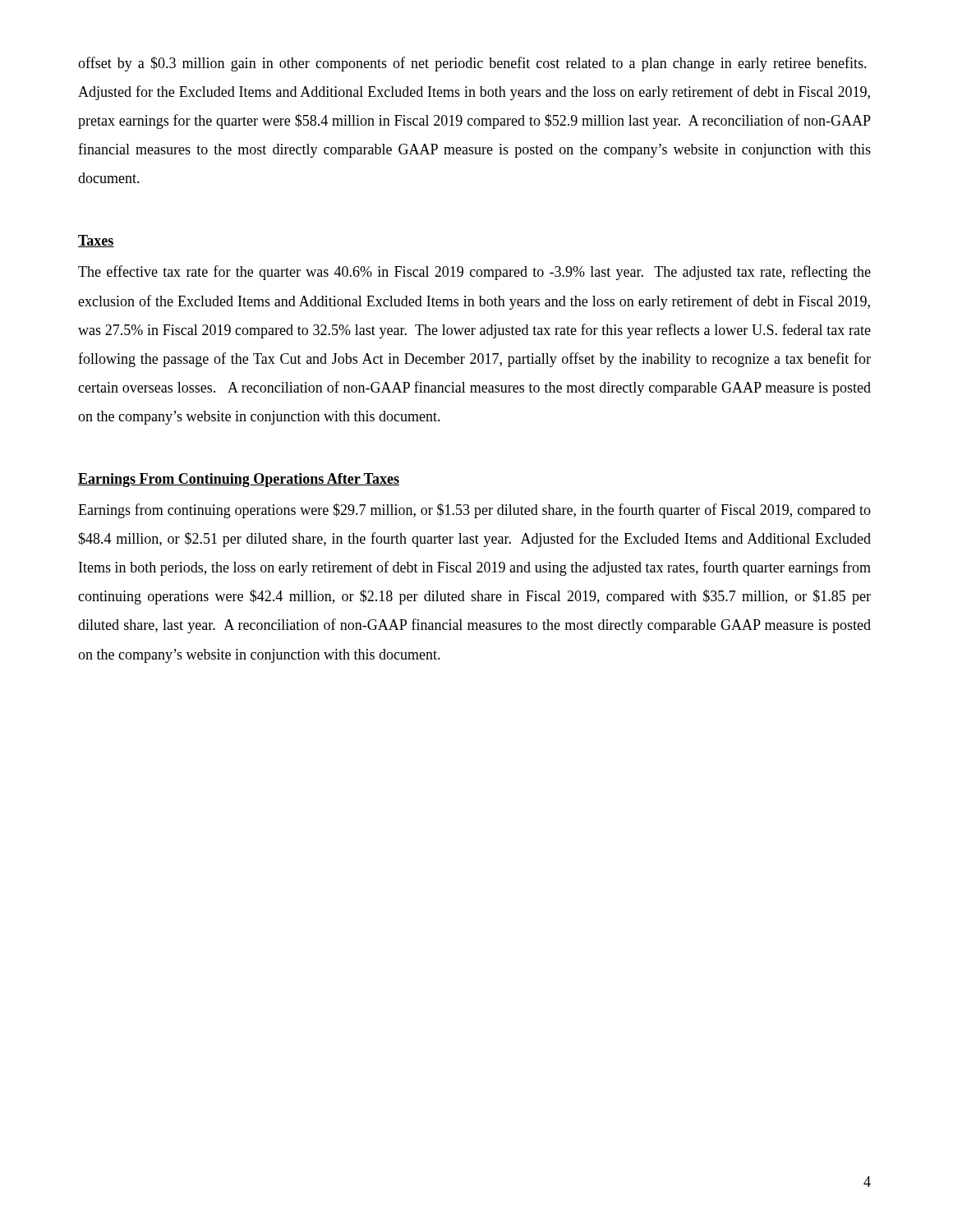Select the text block with the text "The effective tax rate for the quarter"

pyautogui.click(x=474, y=344)
